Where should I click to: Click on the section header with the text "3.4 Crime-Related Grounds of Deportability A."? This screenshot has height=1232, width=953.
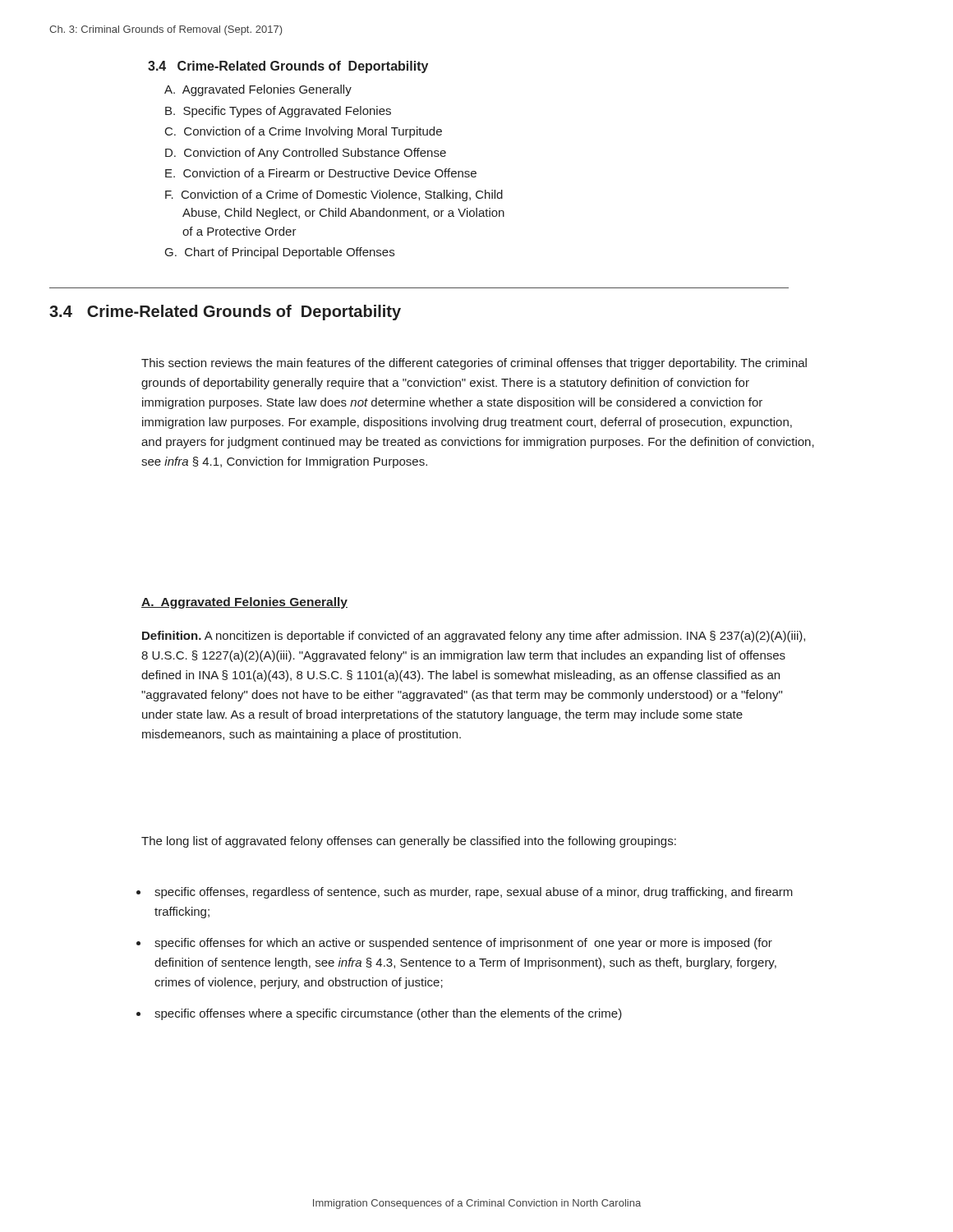(x=460, y=160)
